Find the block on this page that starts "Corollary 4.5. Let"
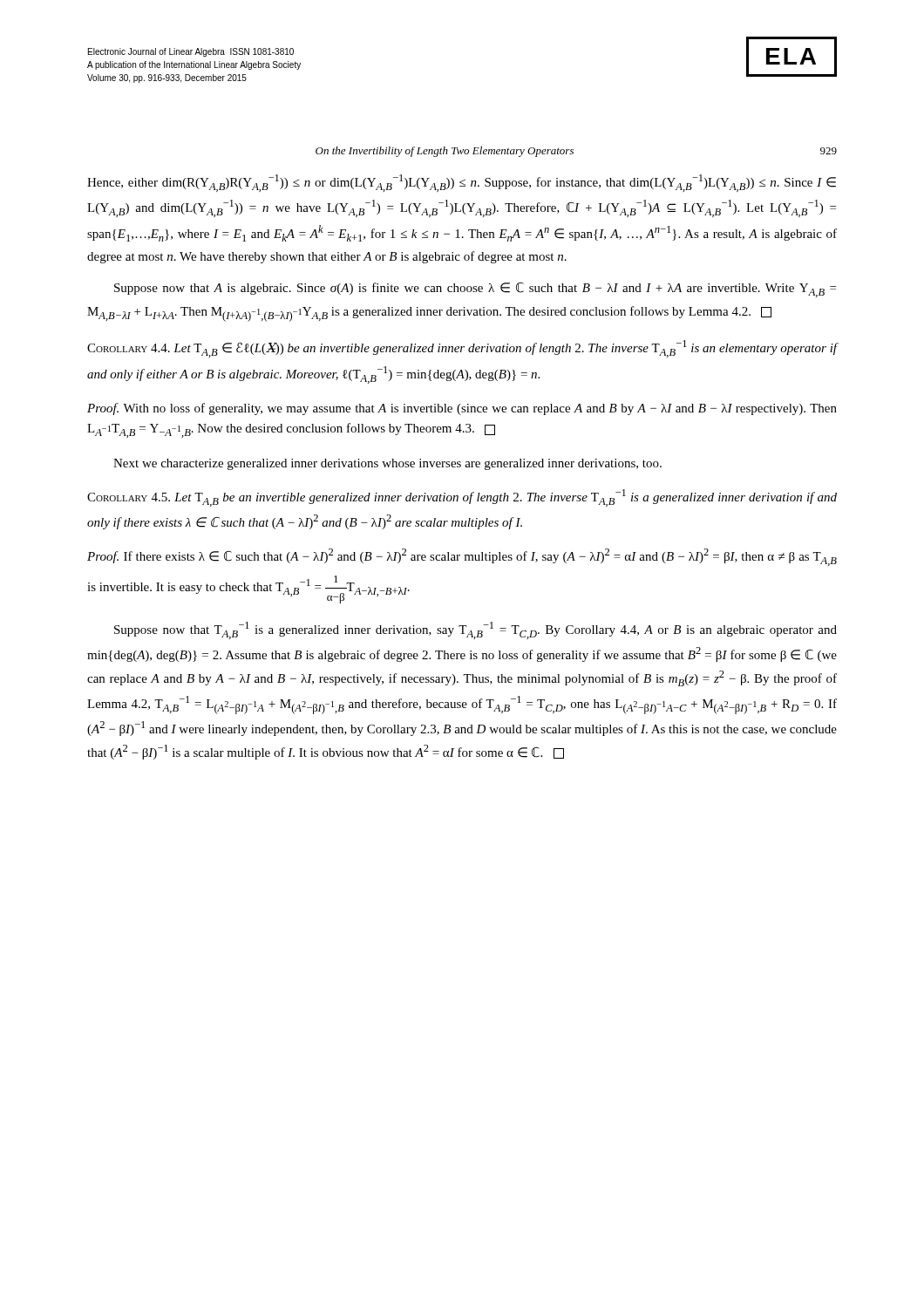The width and height of the screenshot is (924, 1308). 462,509
